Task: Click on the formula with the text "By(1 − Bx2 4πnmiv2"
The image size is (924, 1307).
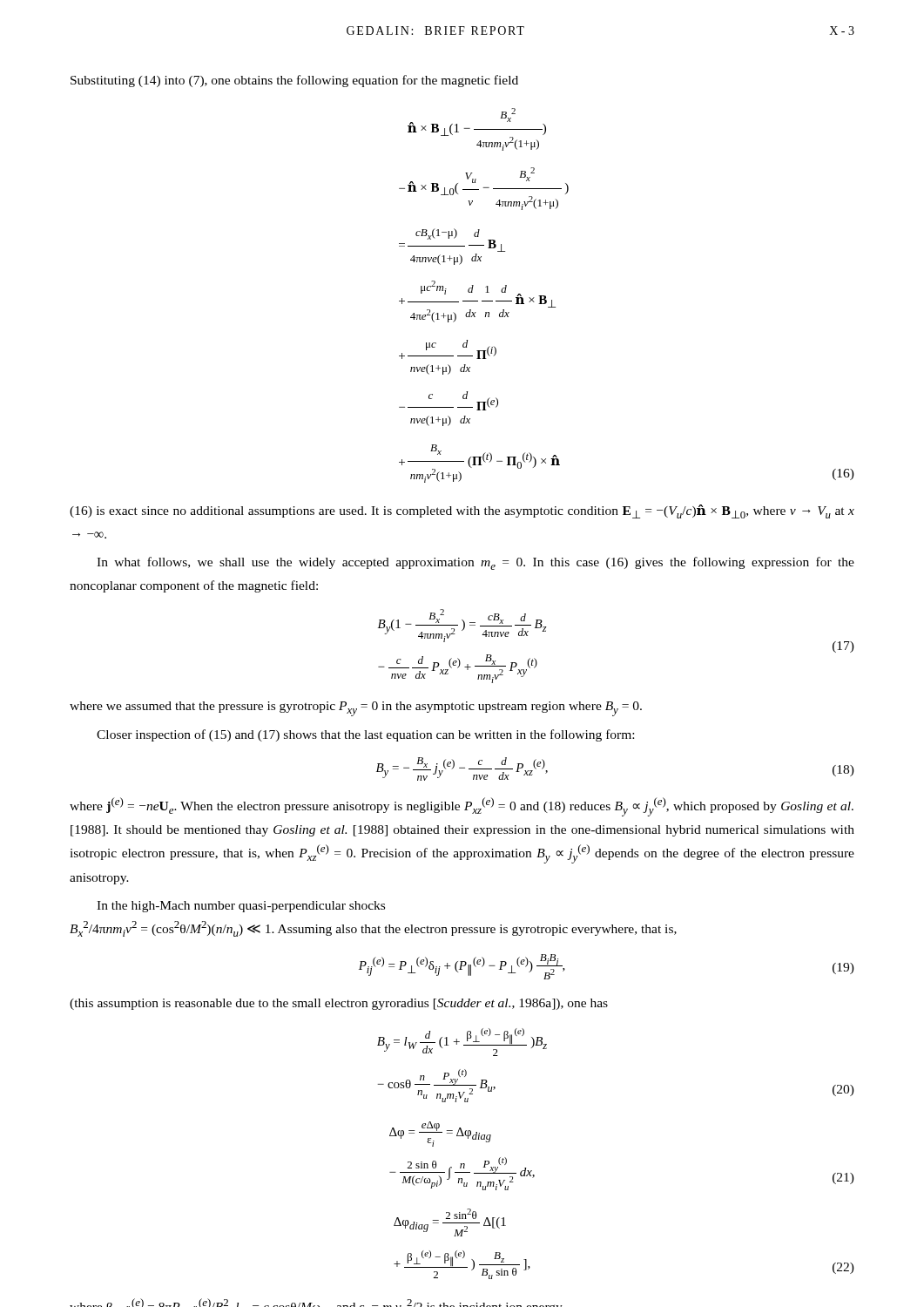Action: (462, 646)
